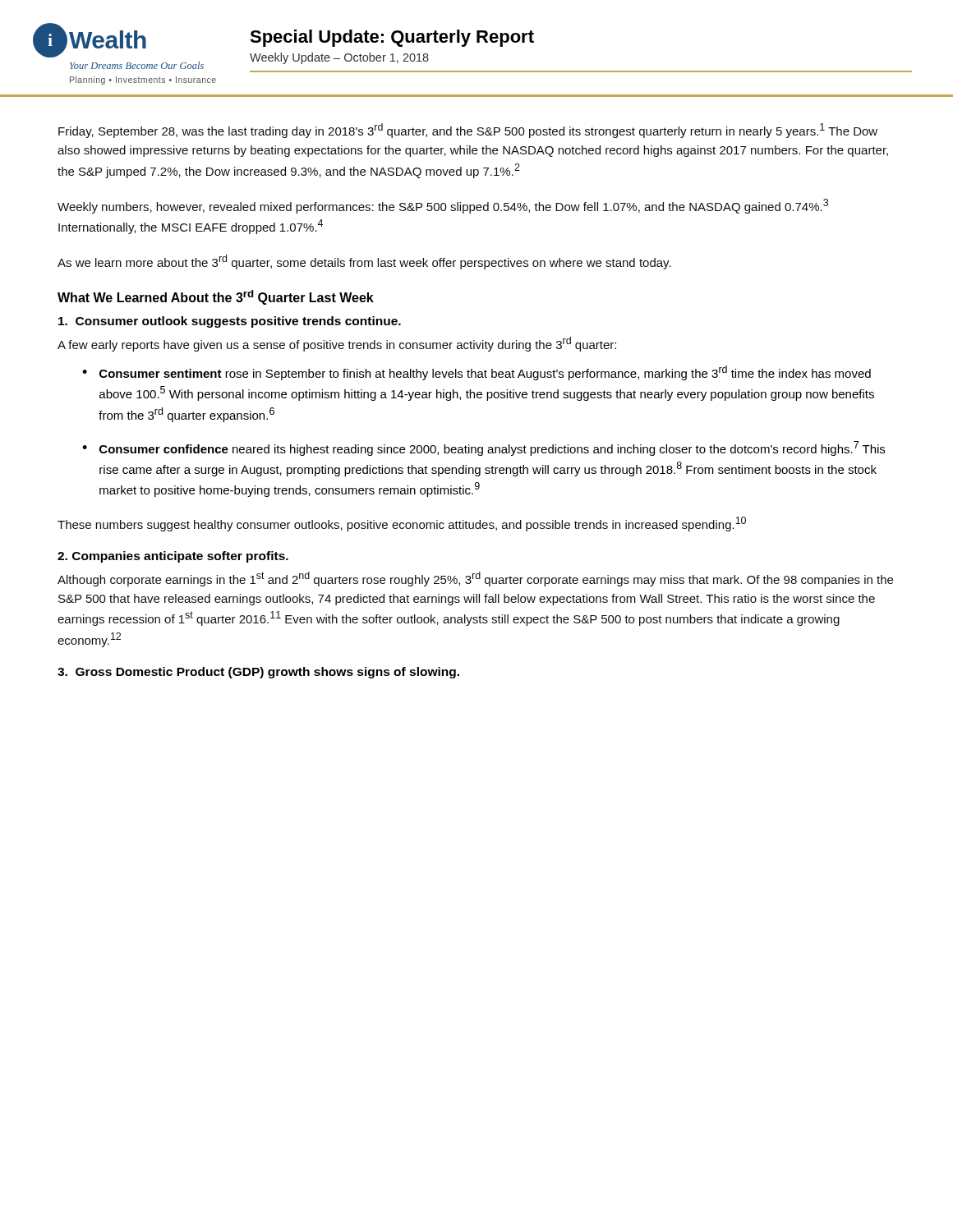Locate the section header that says "1. Consumer outlook suggests positive"
This screenshot has width=953, height=1232.
229,321
